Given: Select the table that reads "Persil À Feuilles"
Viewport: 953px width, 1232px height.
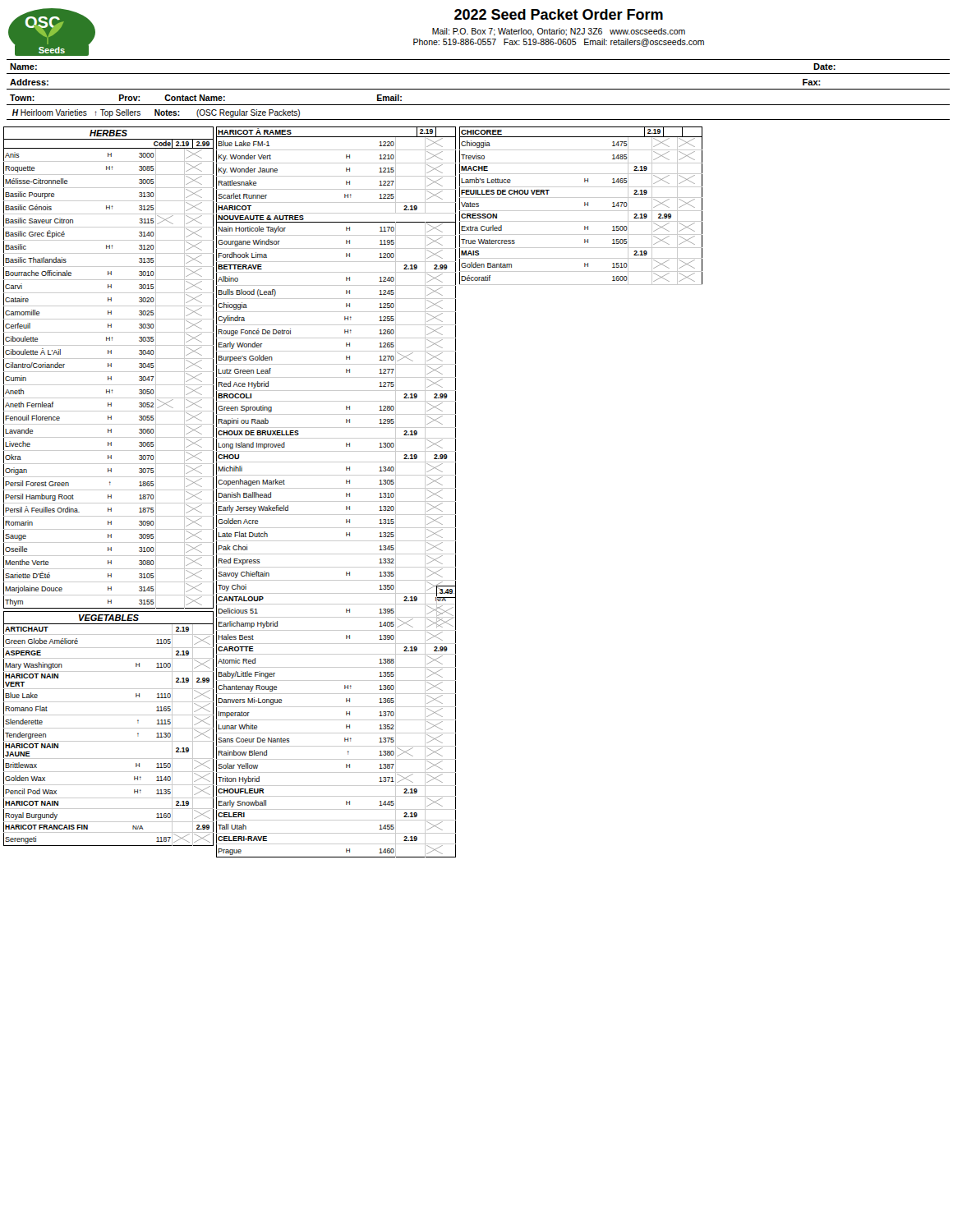Looking at the screenshot, I should (108, 486).
